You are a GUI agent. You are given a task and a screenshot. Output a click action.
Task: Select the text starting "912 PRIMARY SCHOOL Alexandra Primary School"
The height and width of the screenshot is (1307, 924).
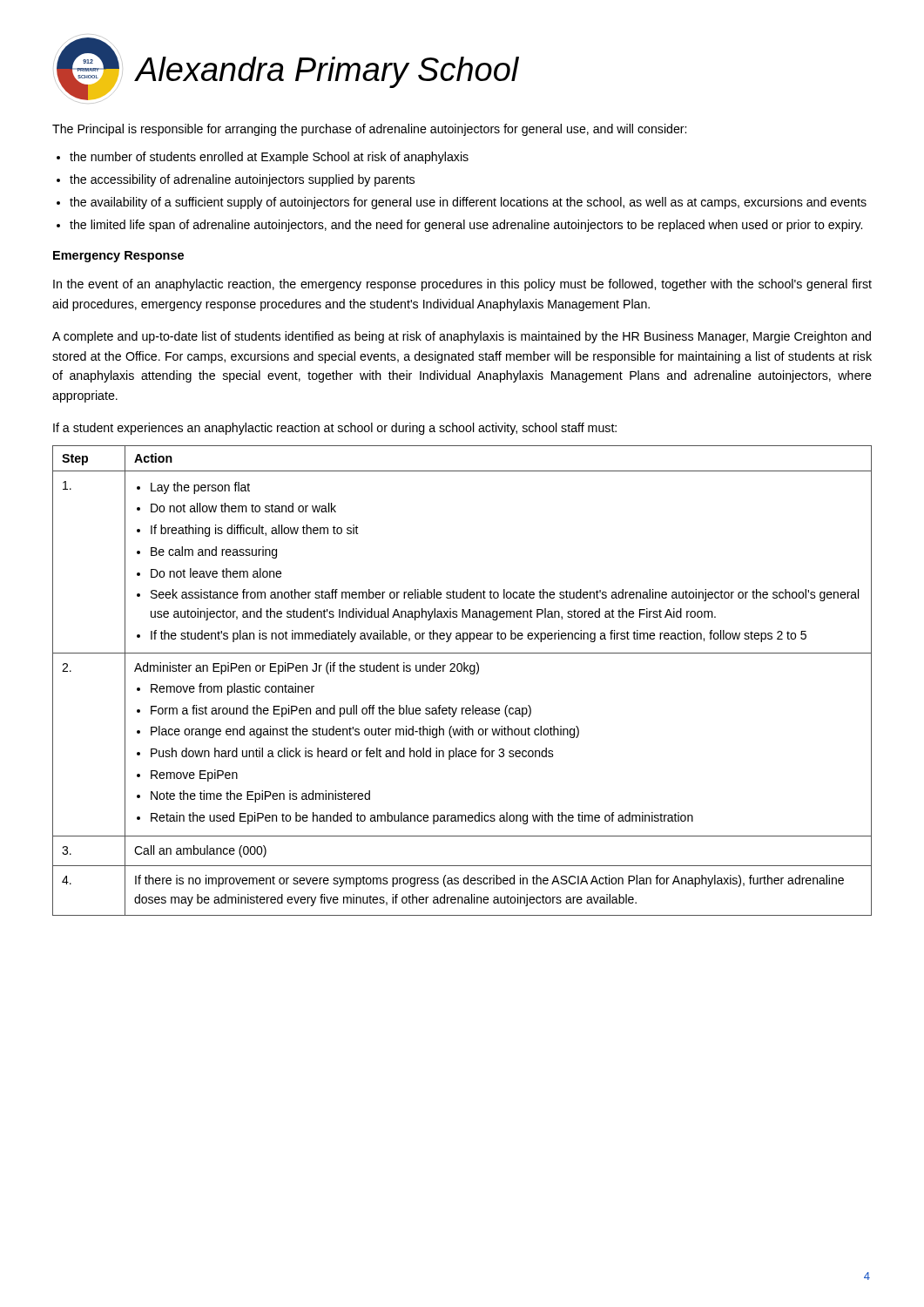click(462, 70)
